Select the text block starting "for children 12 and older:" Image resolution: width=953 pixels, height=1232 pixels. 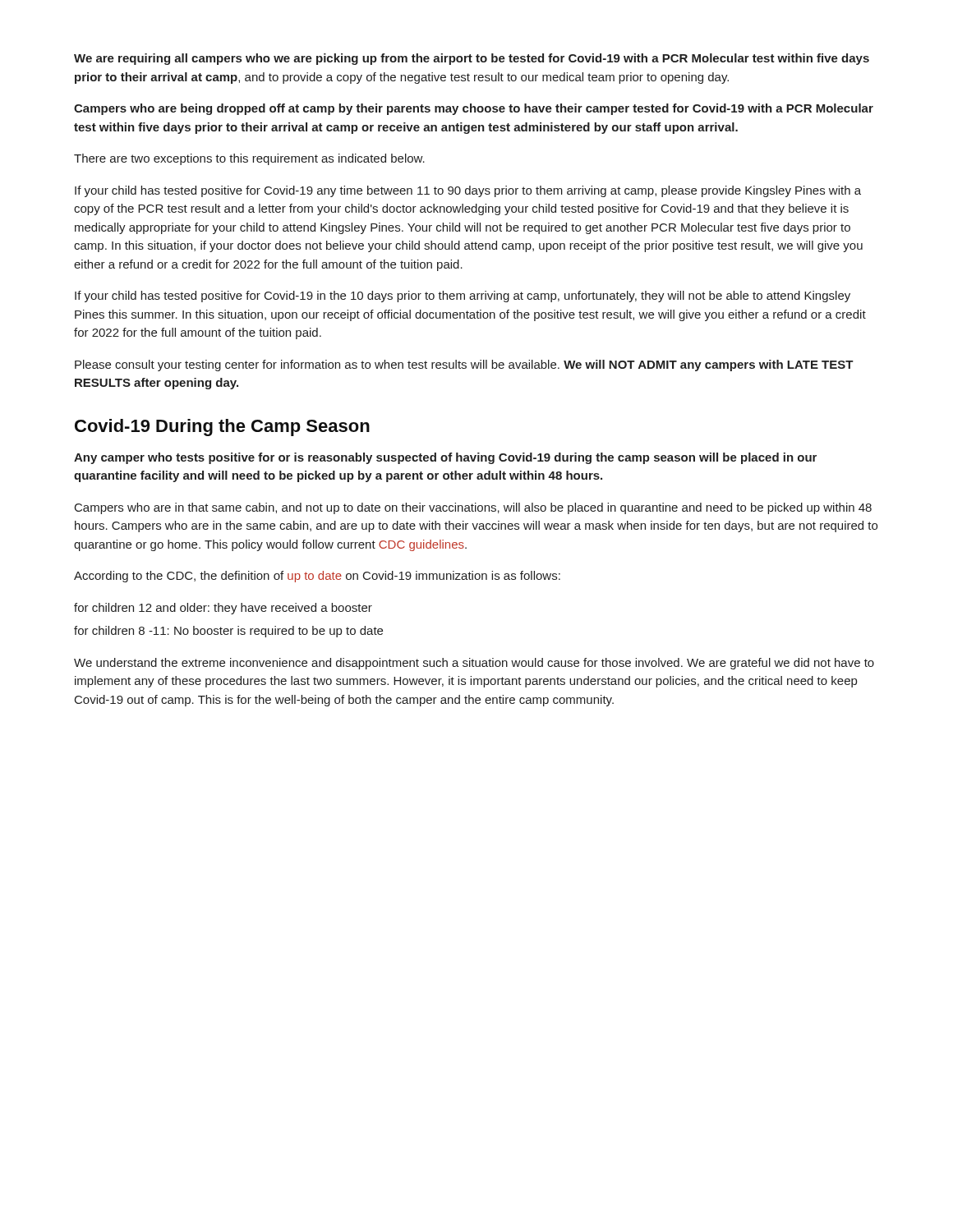tap(223, 607)
